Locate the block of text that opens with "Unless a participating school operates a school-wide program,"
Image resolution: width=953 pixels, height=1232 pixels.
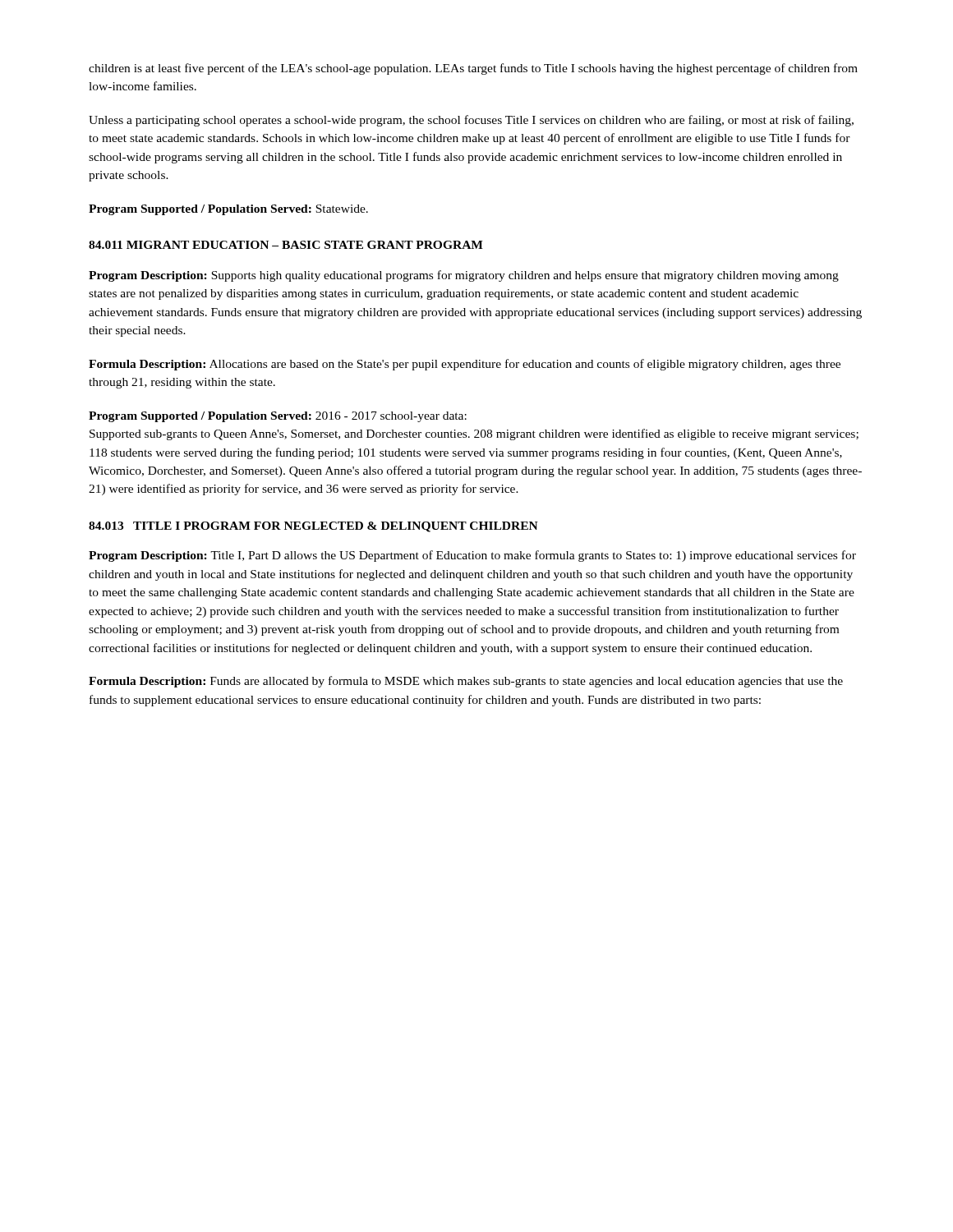pyautogui.click(x=472, y=147)
